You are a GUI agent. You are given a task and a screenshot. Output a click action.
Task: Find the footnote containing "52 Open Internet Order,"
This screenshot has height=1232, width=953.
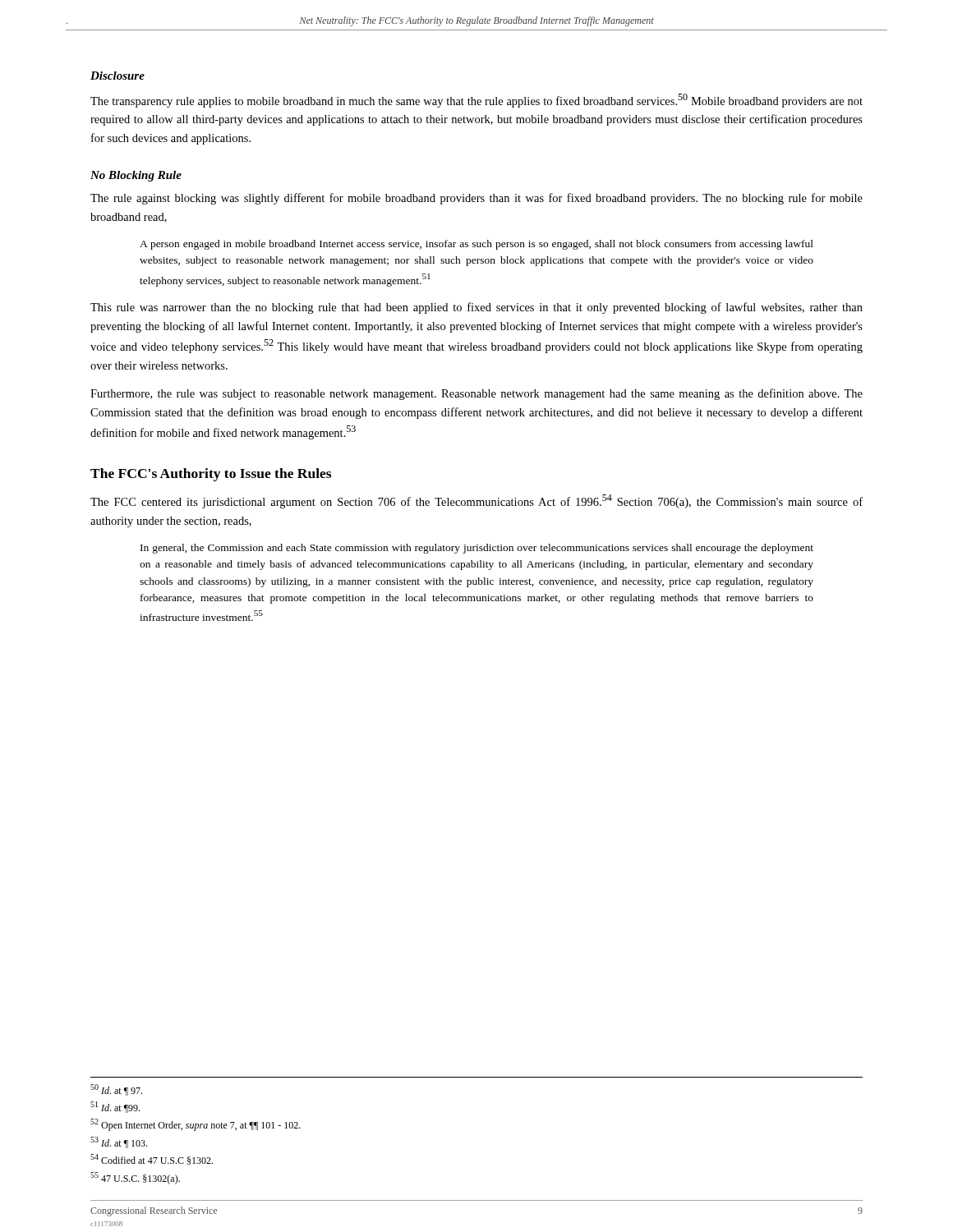click(196, 1124)
